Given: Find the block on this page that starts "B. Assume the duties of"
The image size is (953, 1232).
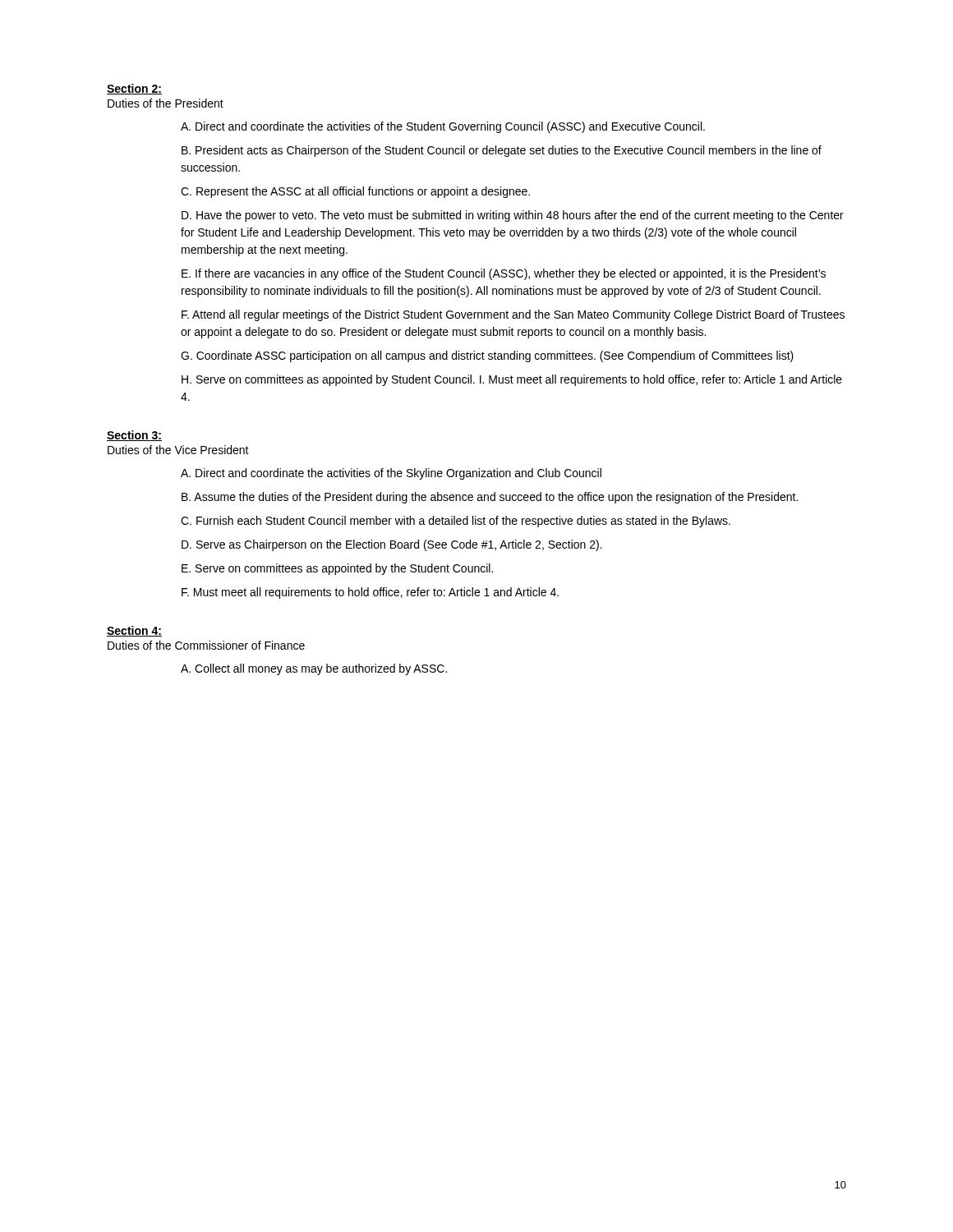Looking at the screenshot, I should (x=490, y=497).
